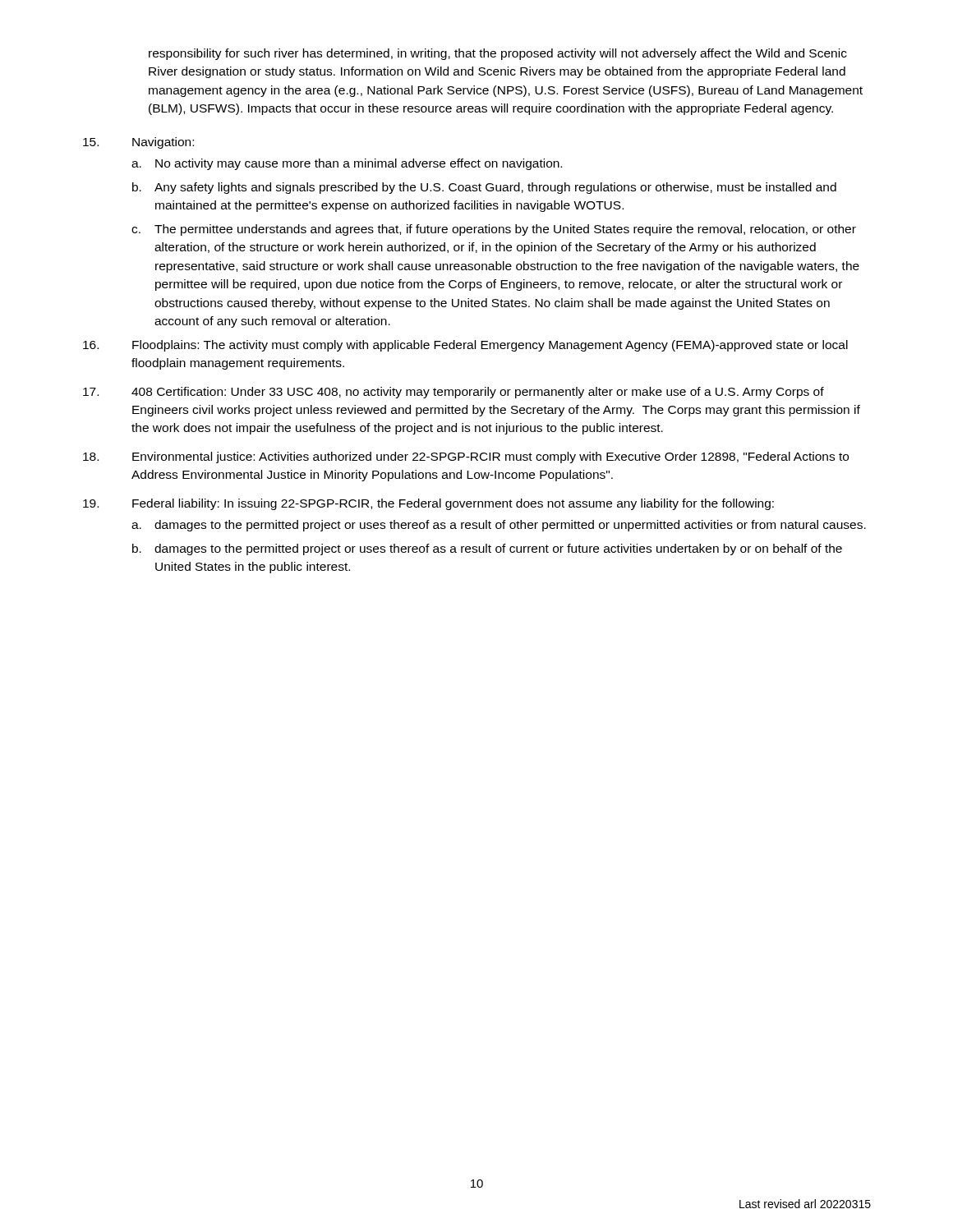Find the block starting "18. Environmental justice: Activities authorized"
953x1232 pixels.
[476, 466]
